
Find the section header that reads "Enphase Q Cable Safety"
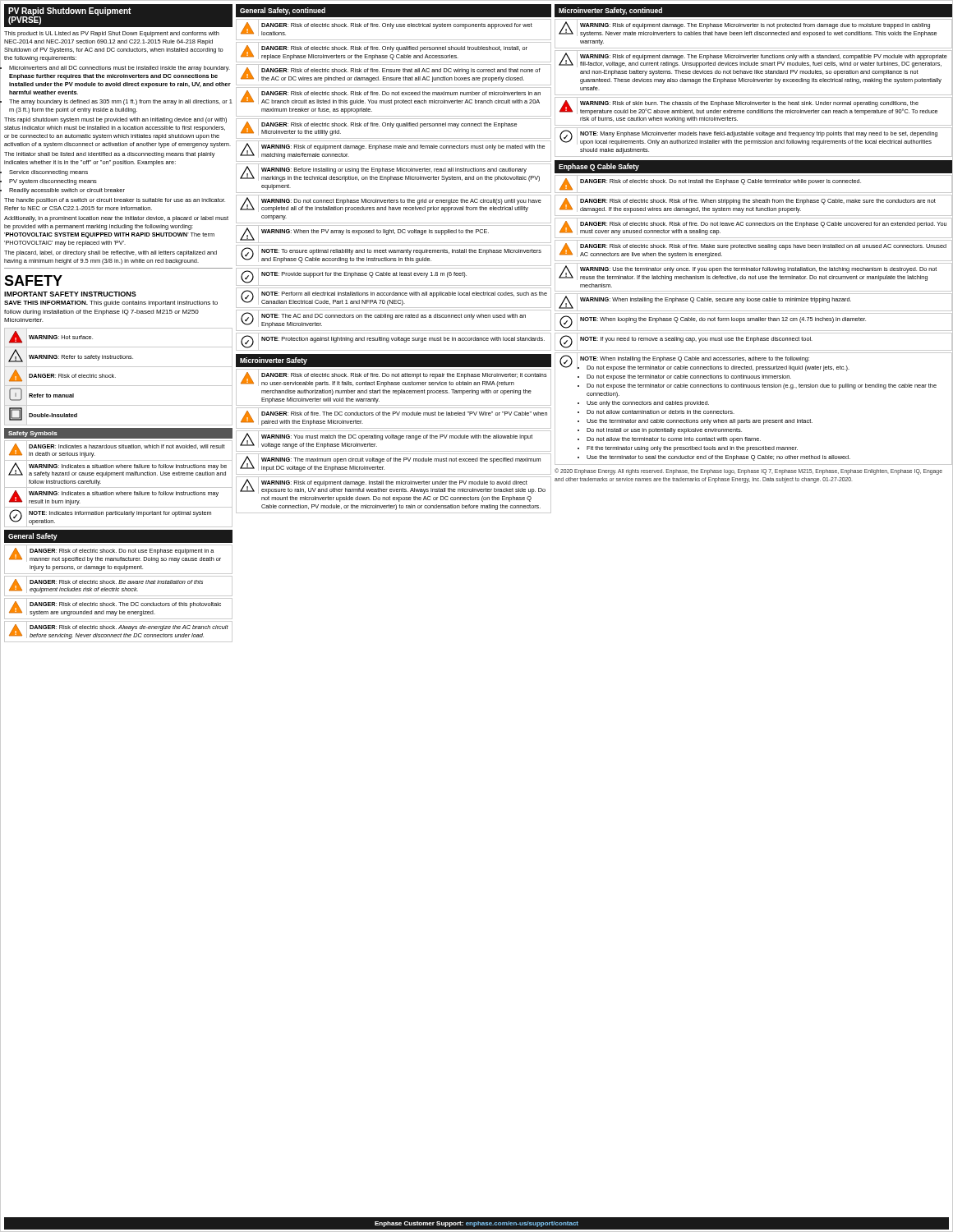(x=599, y=167)
